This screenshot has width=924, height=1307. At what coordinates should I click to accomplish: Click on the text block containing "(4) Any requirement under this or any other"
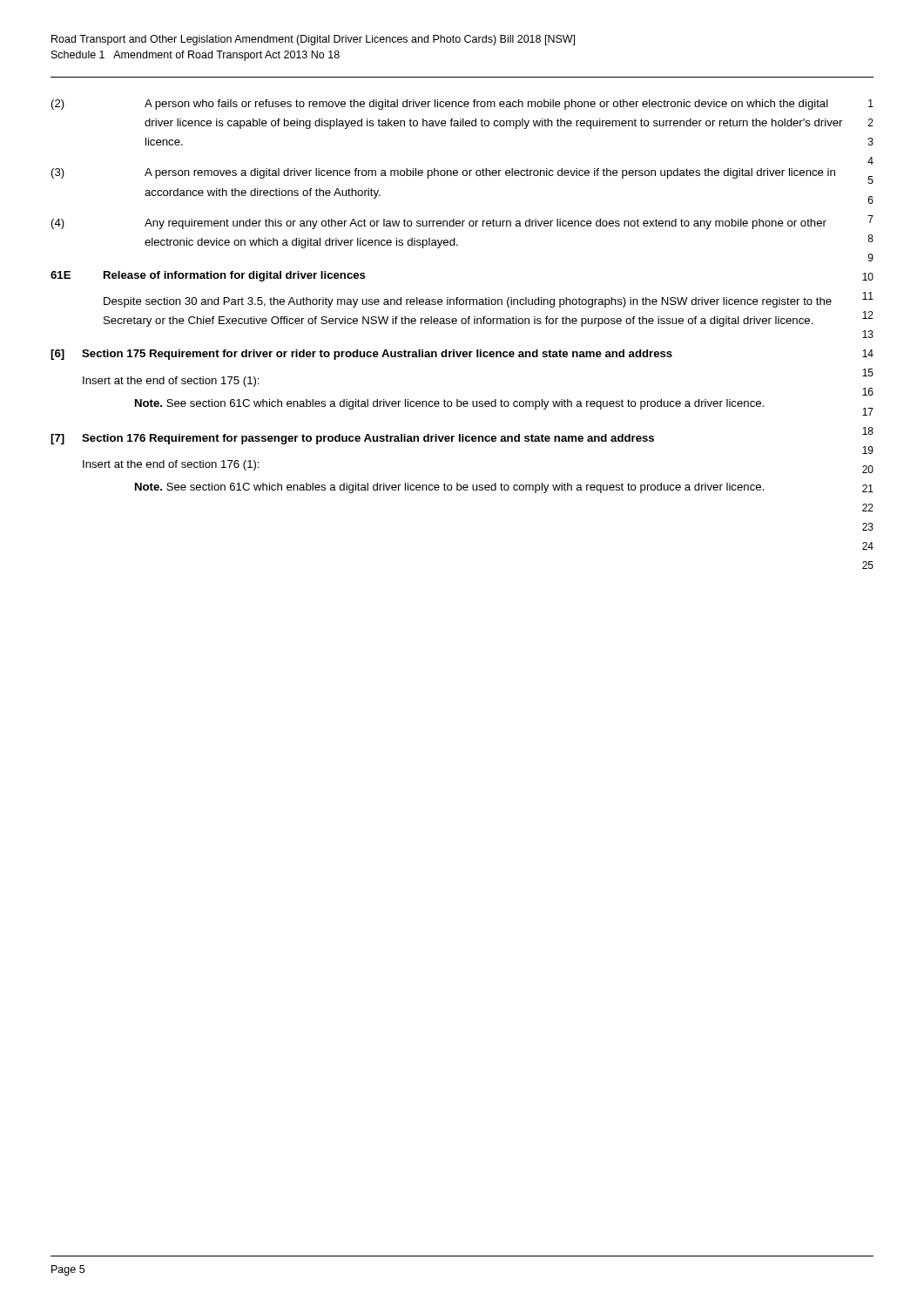coord(448,233)
